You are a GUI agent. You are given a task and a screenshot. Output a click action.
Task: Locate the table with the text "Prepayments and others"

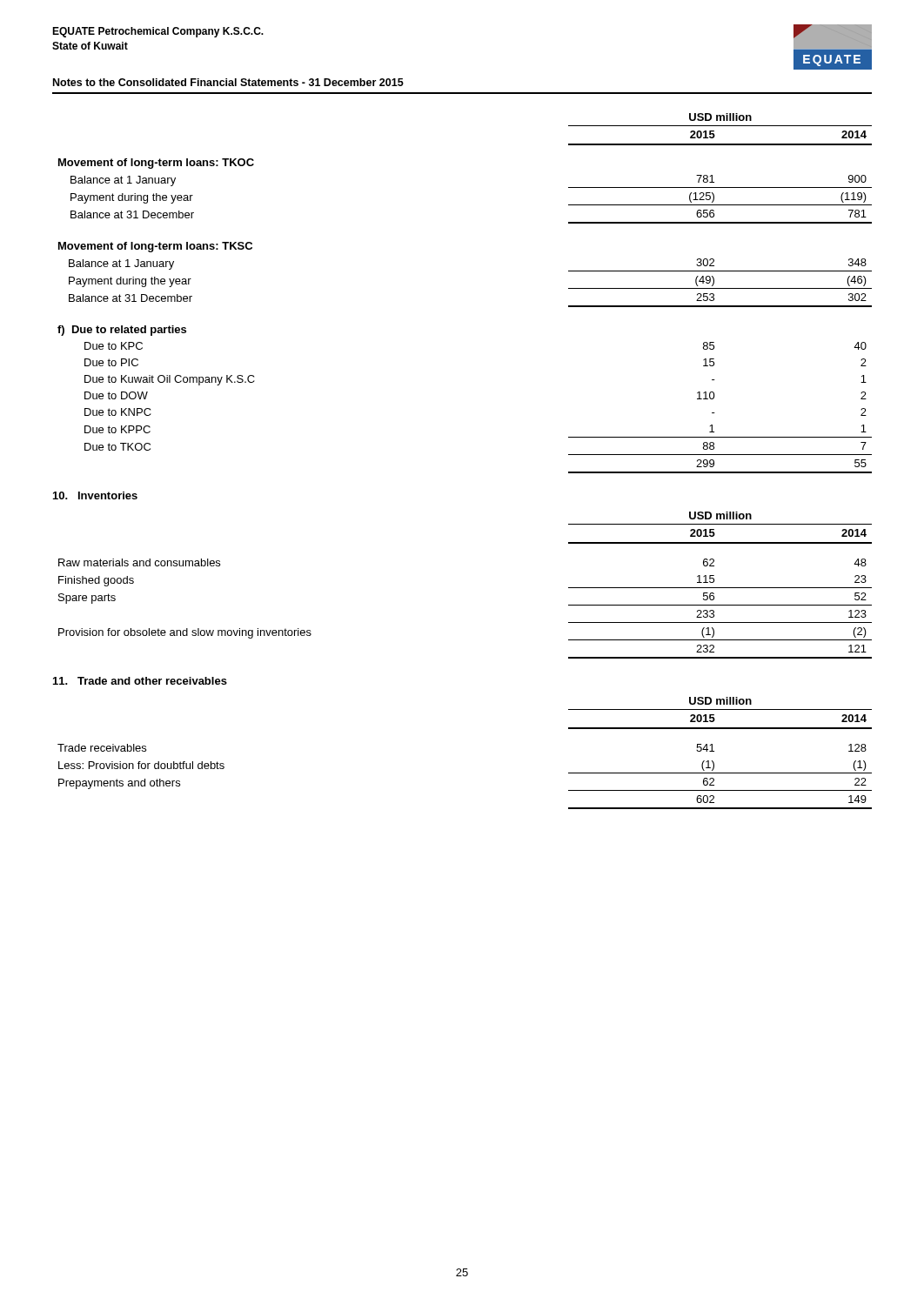[x=462, y=751]
